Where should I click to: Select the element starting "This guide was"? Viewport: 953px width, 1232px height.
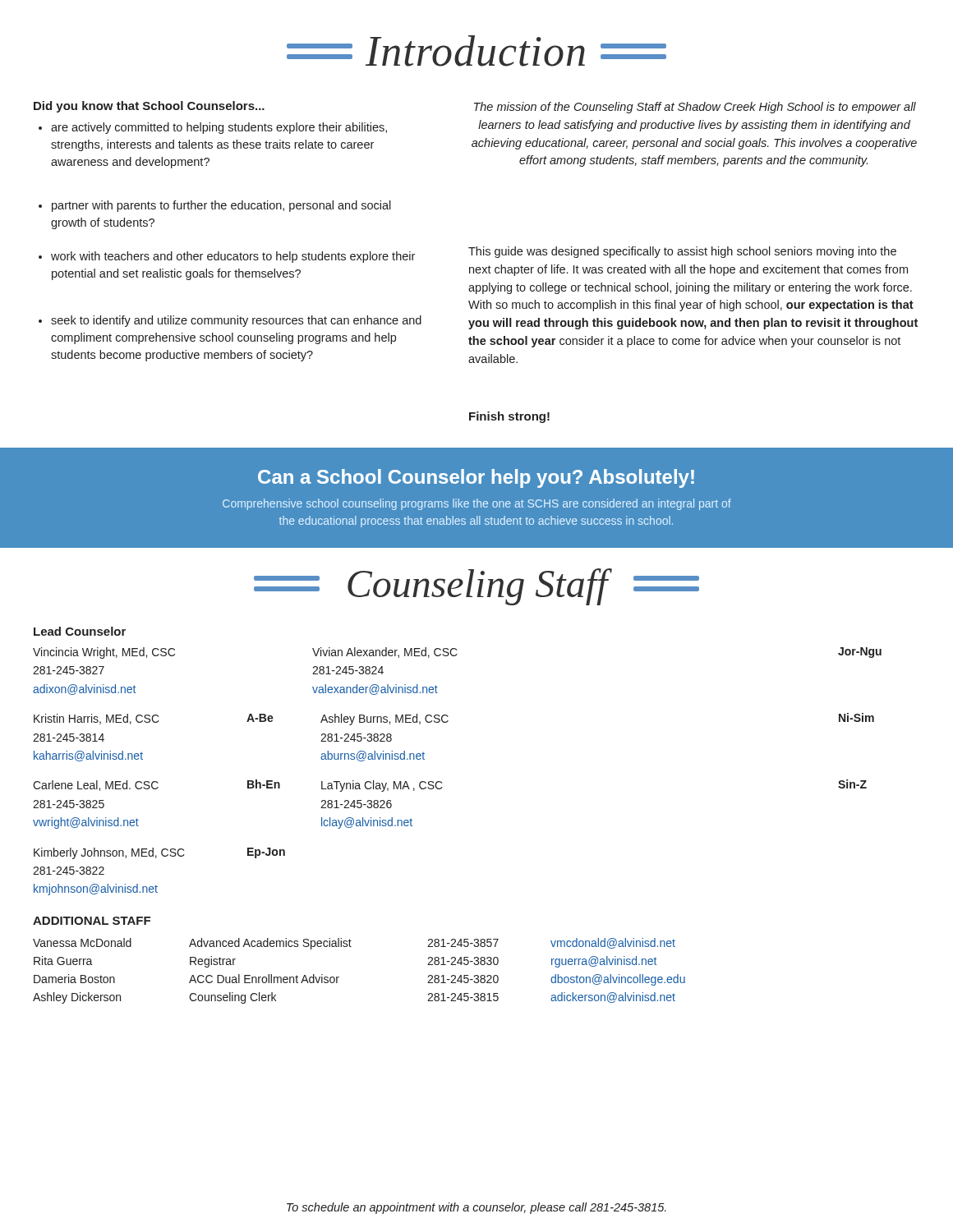pyautogui.click(x=694, y=306)
